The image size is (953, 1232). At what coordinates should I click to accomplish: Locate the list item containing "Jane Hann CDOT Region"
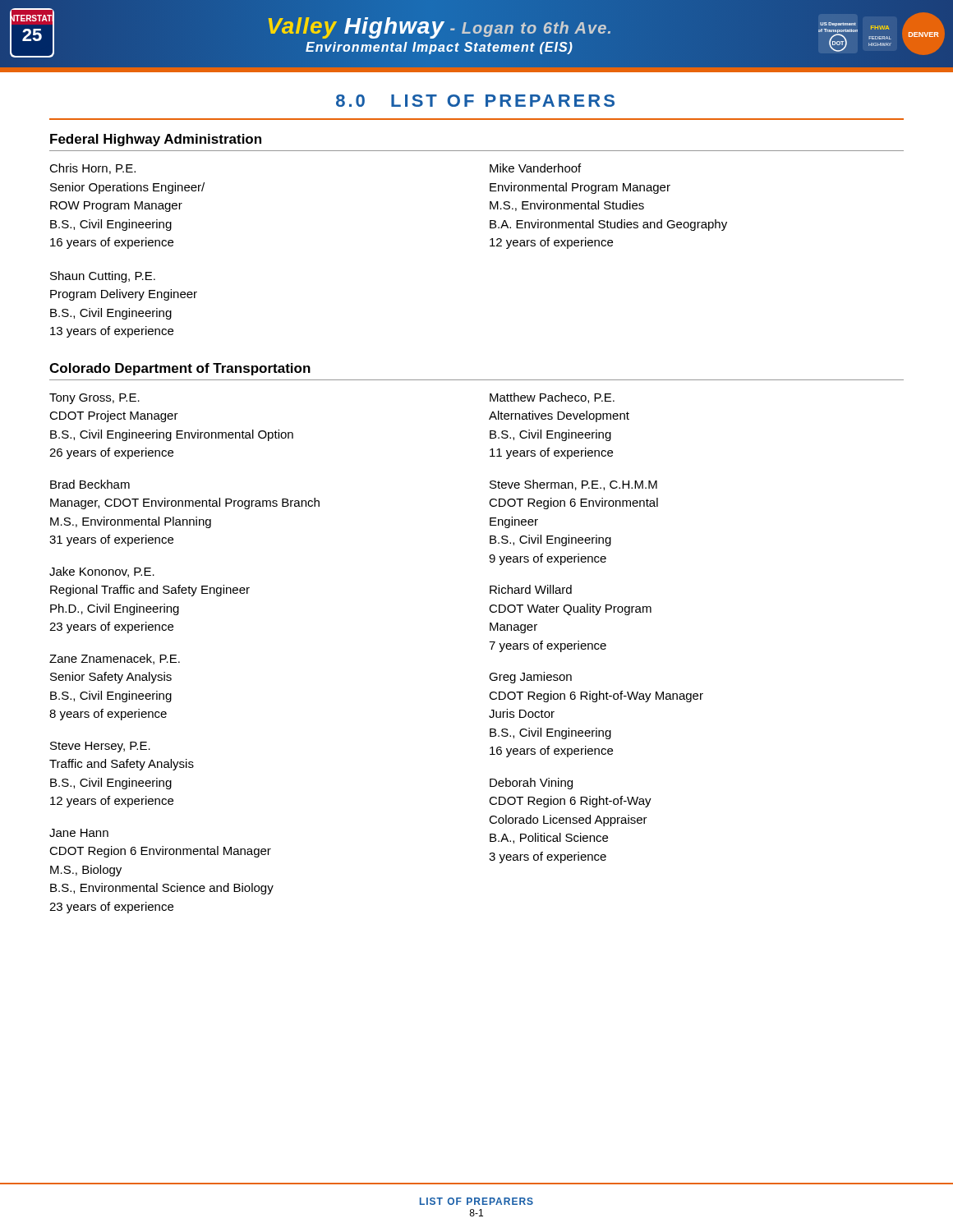tap(79, 833)
